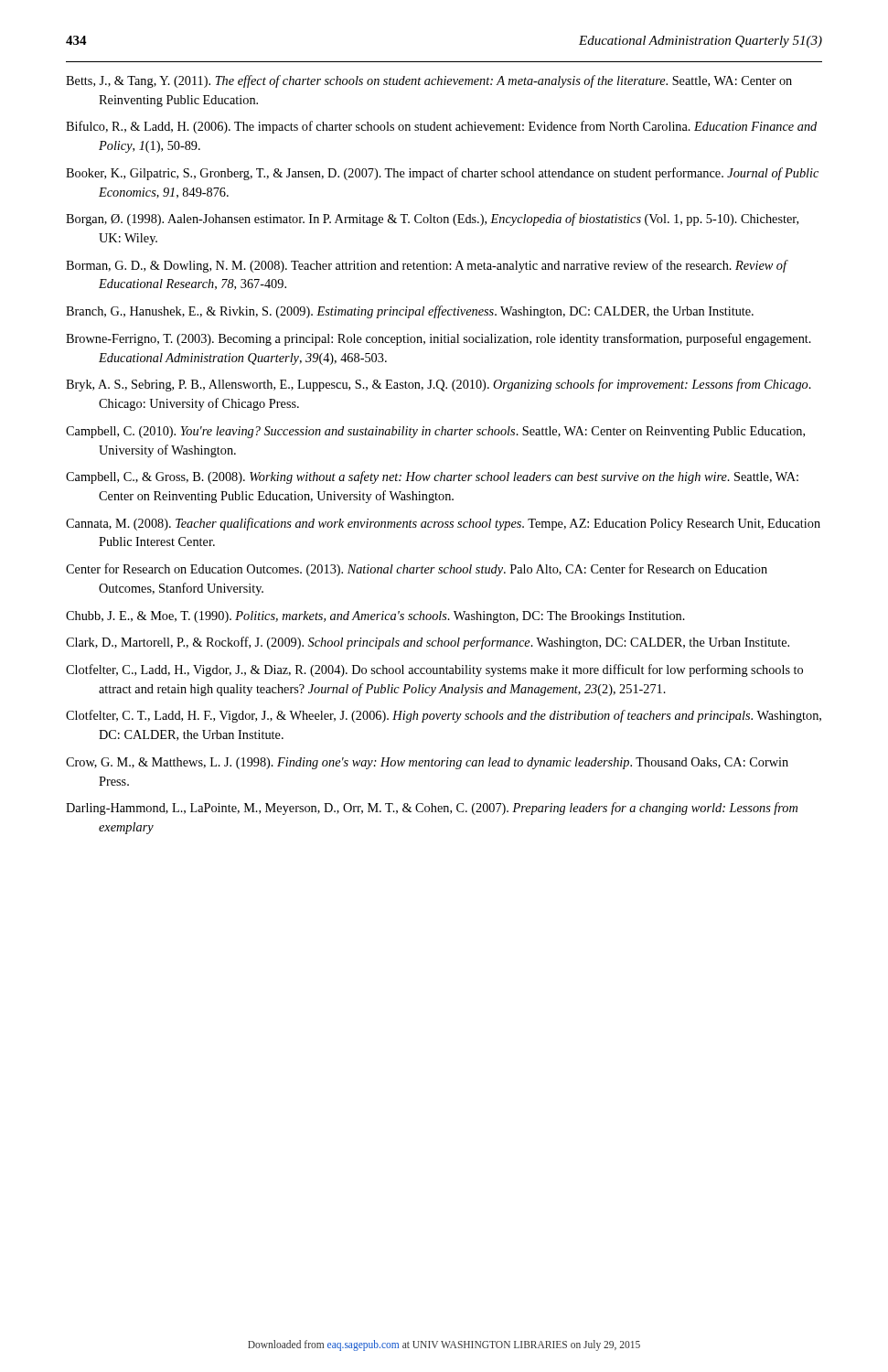
Task: Where is the passage that starts "Darling-Hammond, L., LaPointe, M., Meyerson, D., Orr, M."?
Action: (x=432, y=817)
